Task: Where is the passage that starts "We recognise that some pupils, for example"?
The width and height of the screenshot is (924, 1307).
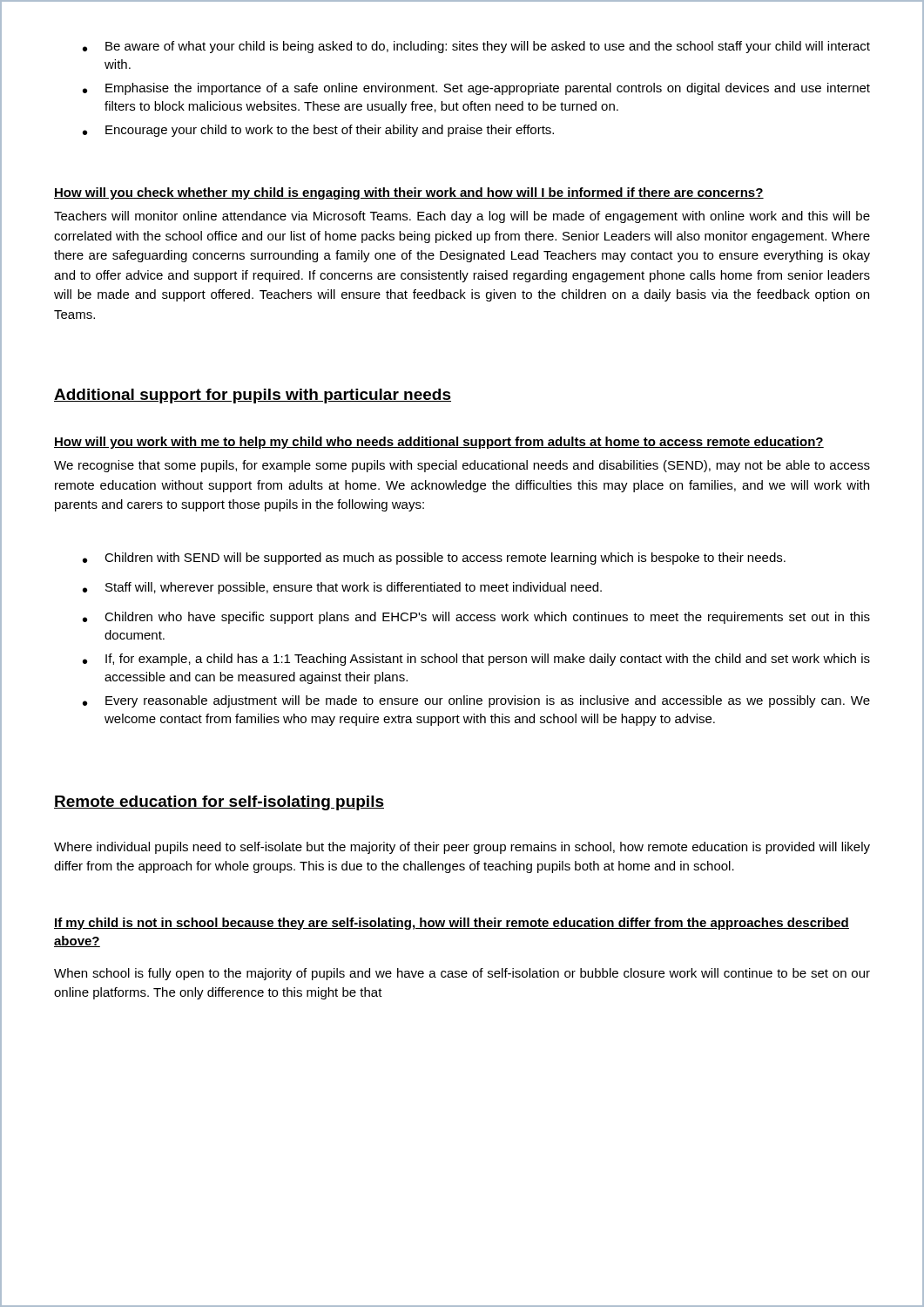Action: 462,484
